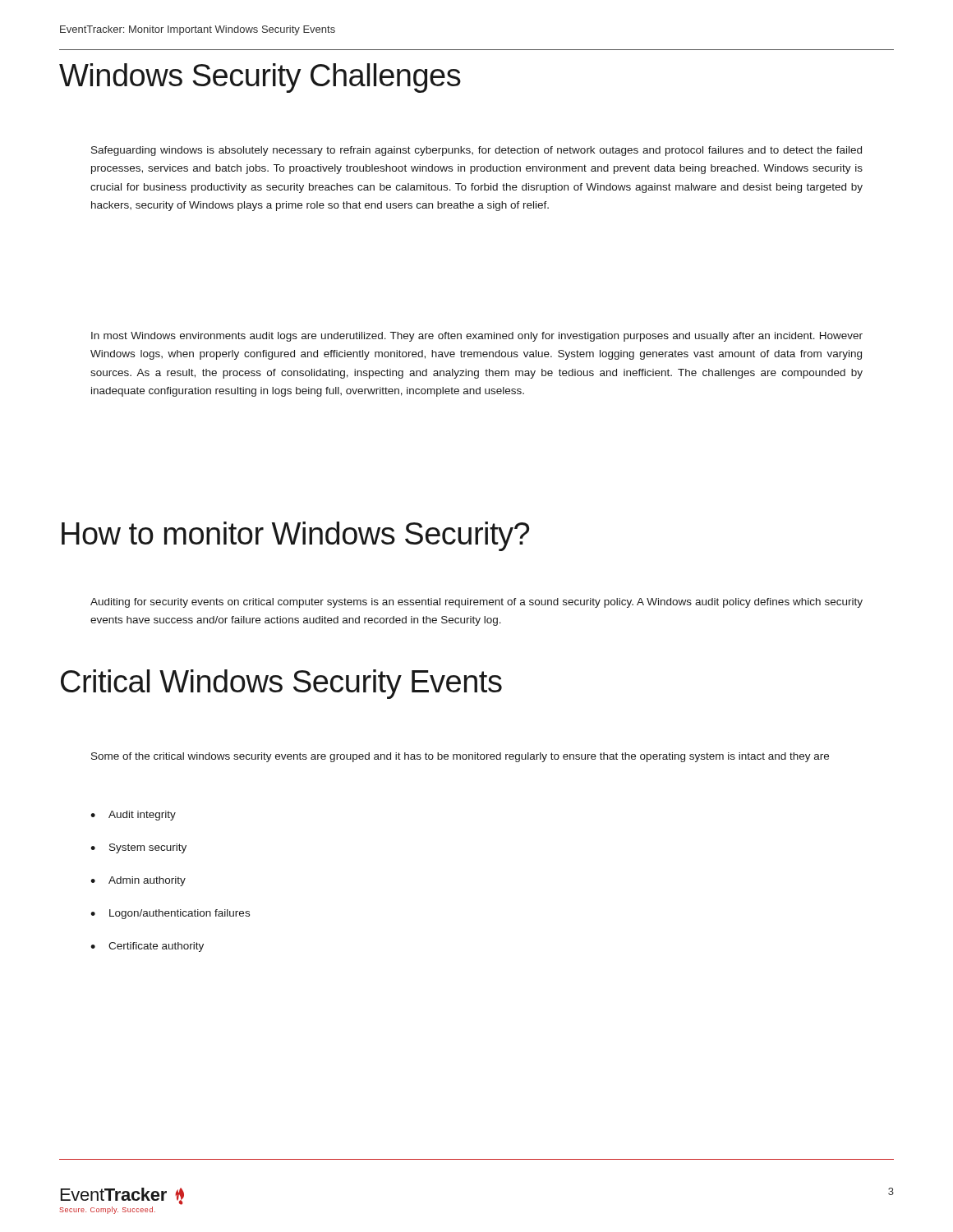This screenshot has height=1232, width=953.
Task: Select the region starting "• System security"
Action: click(139, 849)
